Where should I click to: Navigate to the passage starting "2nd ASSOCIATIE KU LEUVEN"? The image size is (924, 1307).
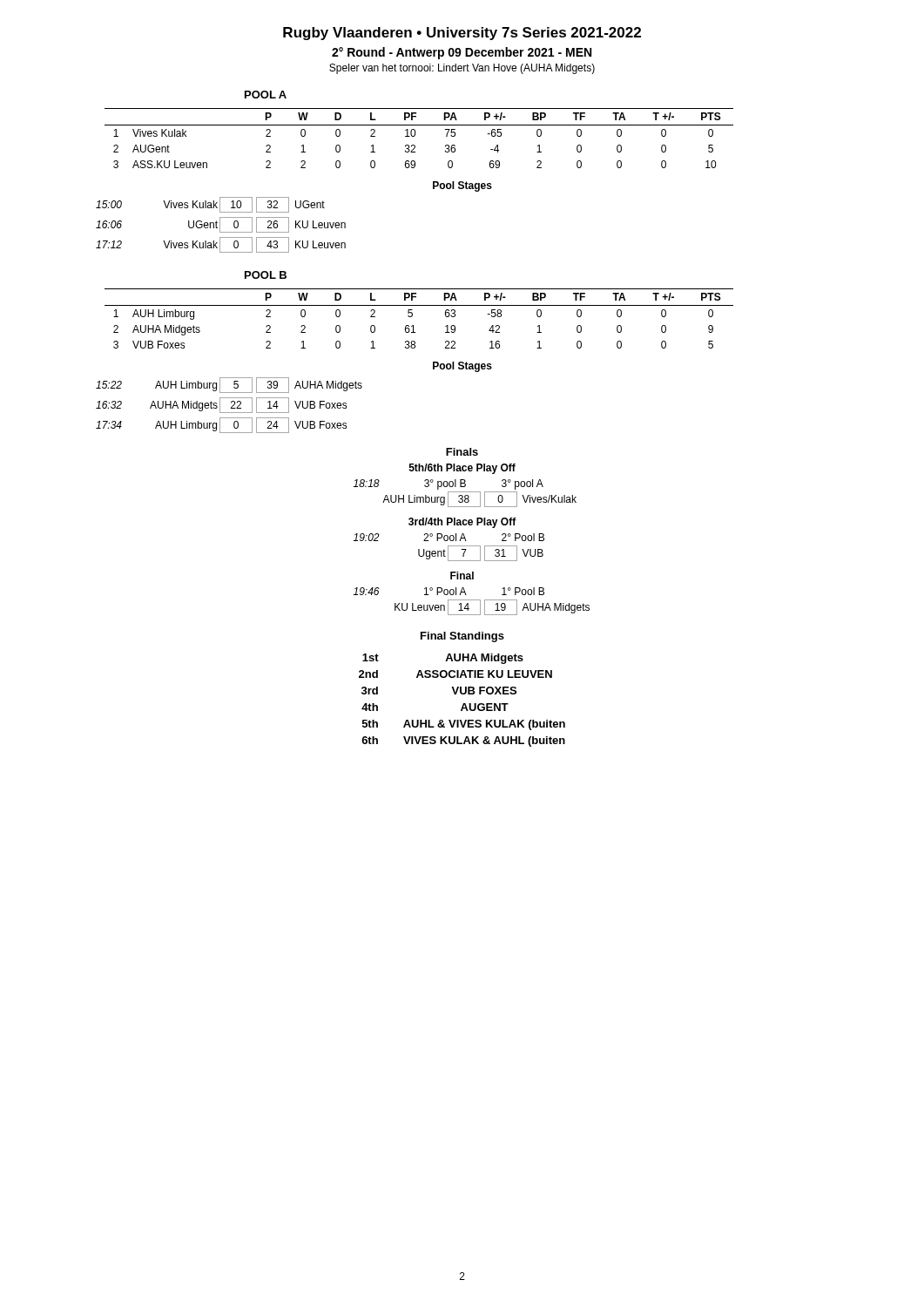pos(462,674)
